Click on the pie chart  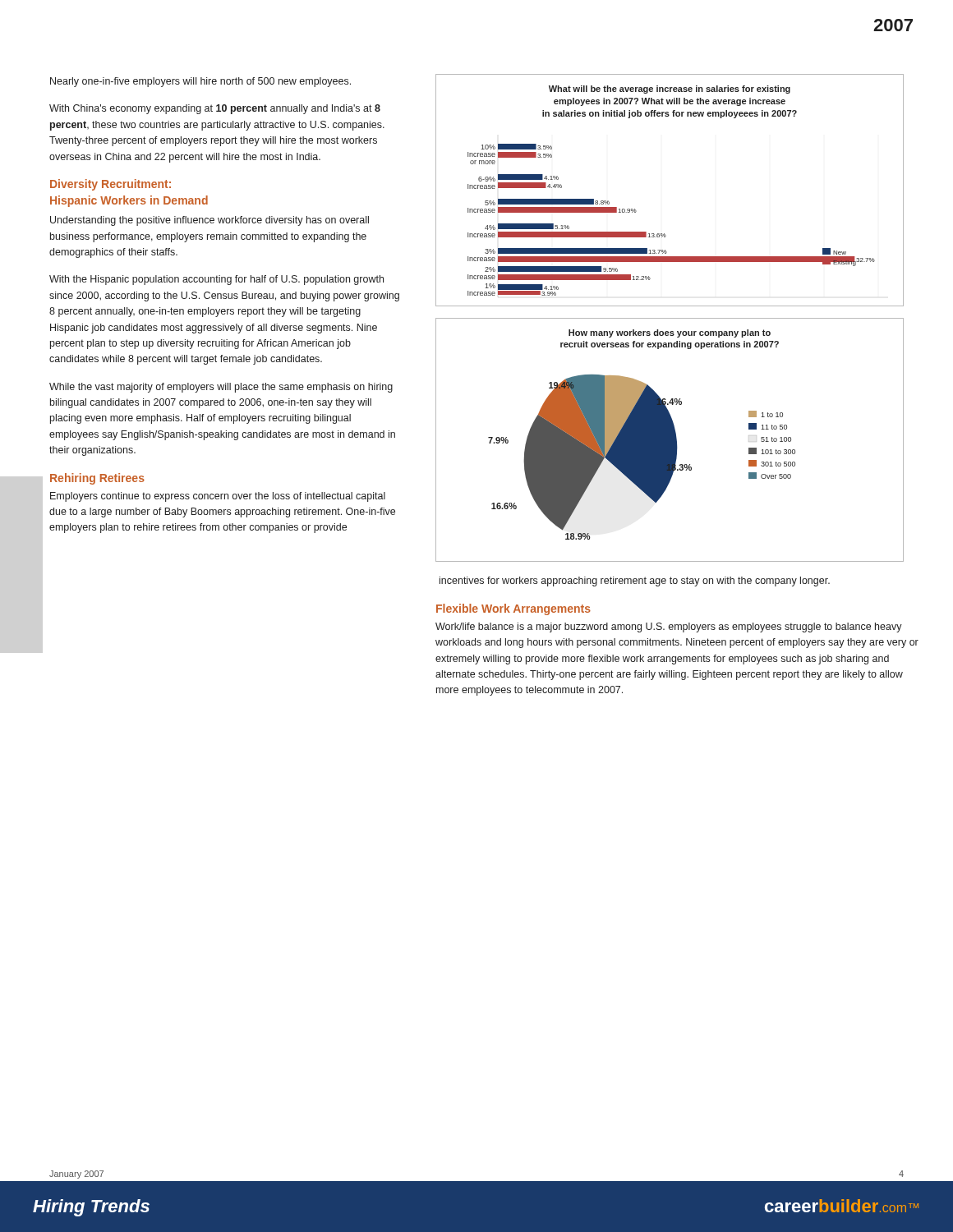coord(670,440)
